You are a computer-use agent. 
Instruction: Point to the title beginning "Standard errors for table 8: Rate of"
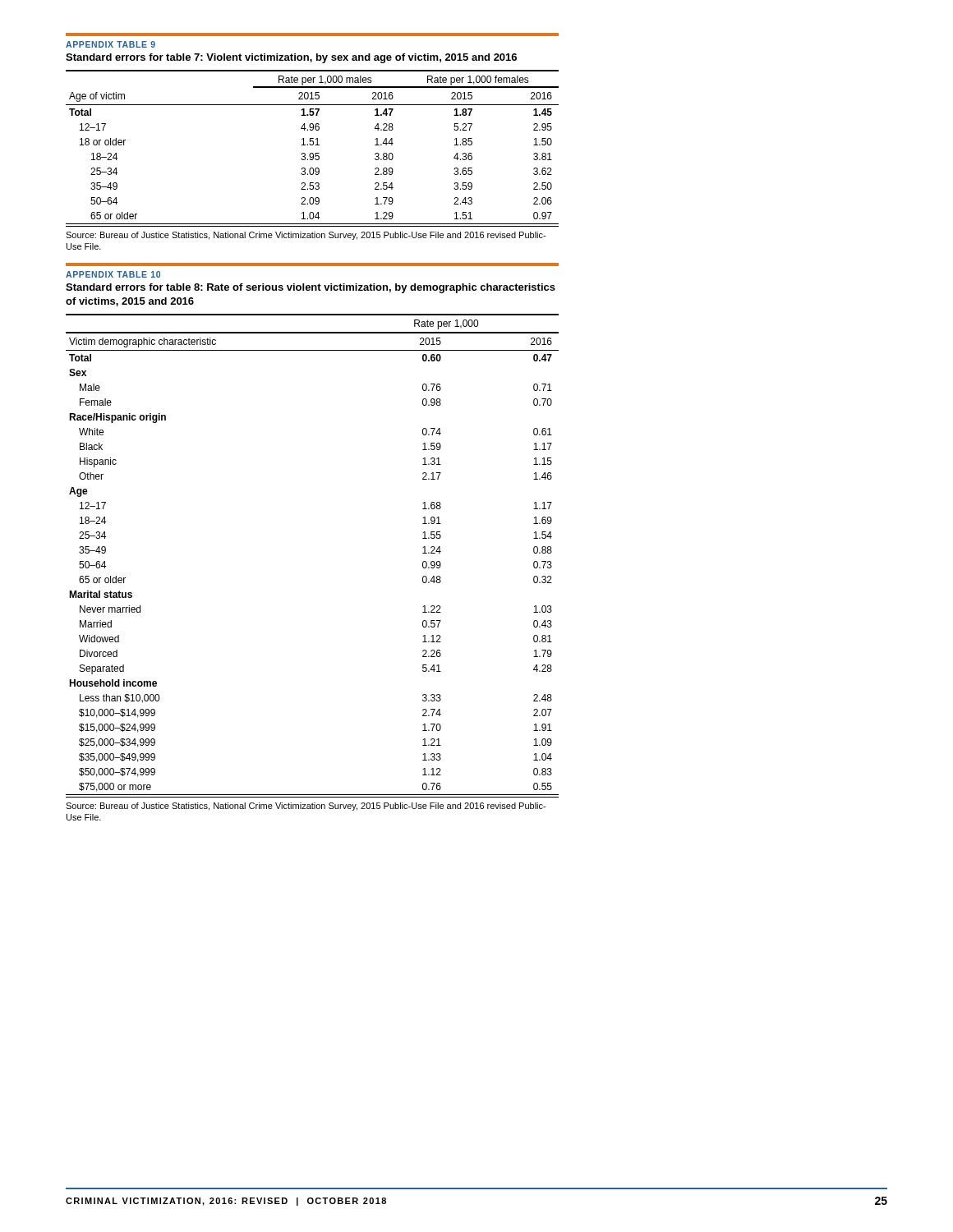click(x=311, y=294)
